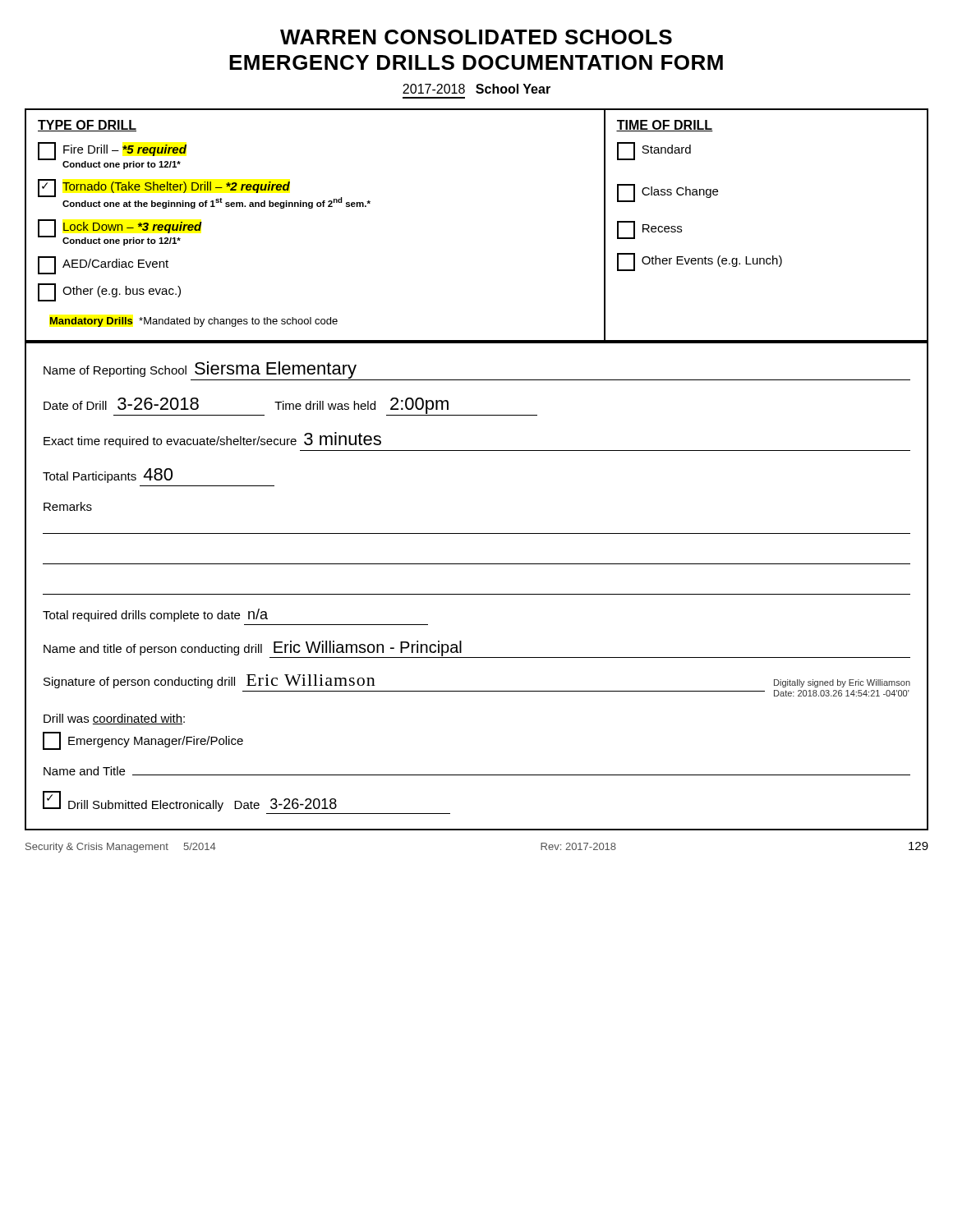Locate the table
The height and width of the screenshot is (1232, 953).
pyautogui.click(x=476, y=226)
